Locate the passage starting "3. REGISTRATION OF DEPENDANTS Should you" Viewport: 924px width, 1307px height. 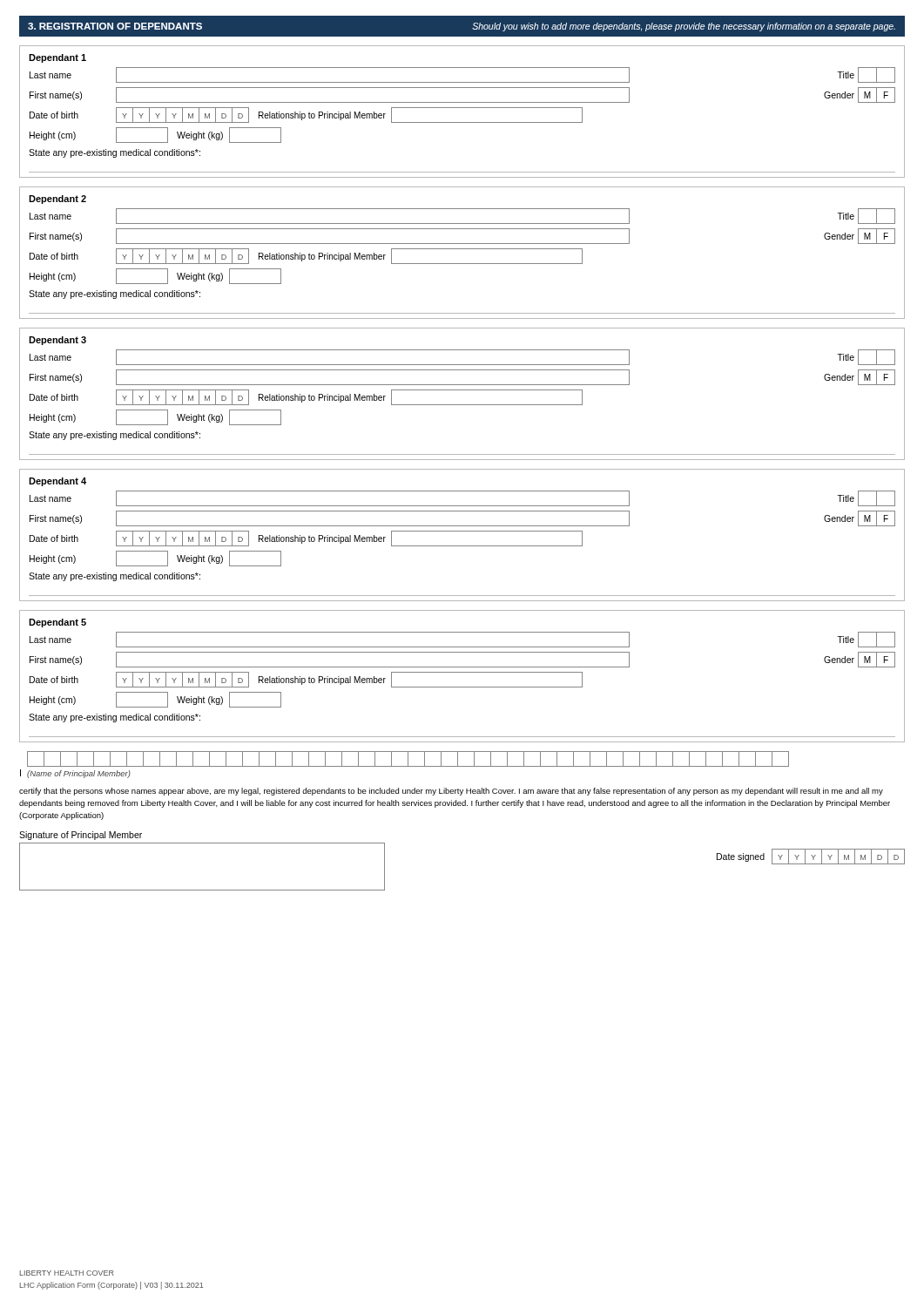pos(462,26)
